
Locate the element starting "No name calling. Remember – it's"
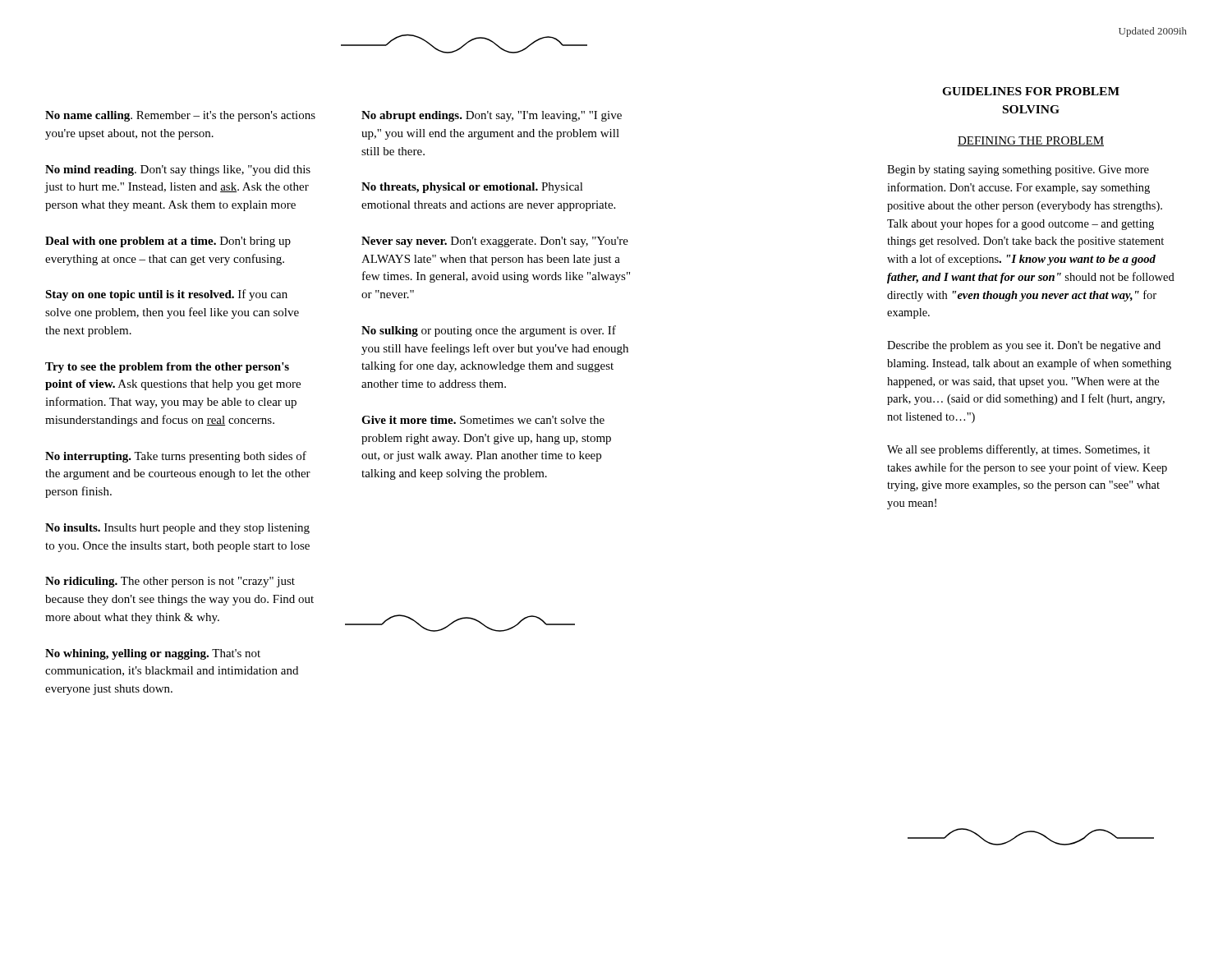[181, 125]
